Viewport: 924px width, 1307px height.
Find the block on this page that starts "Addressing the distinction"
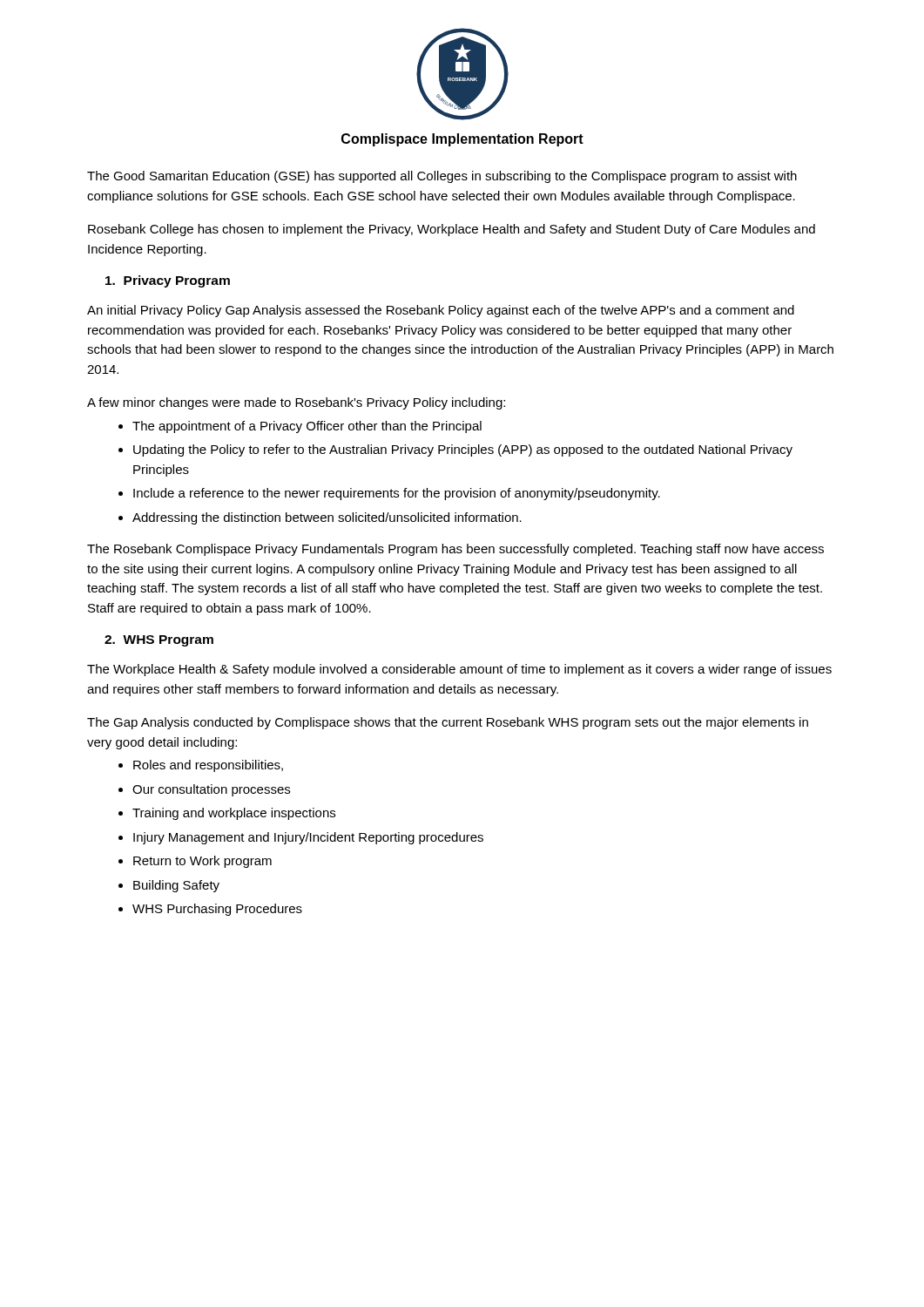tap(327, 517)
